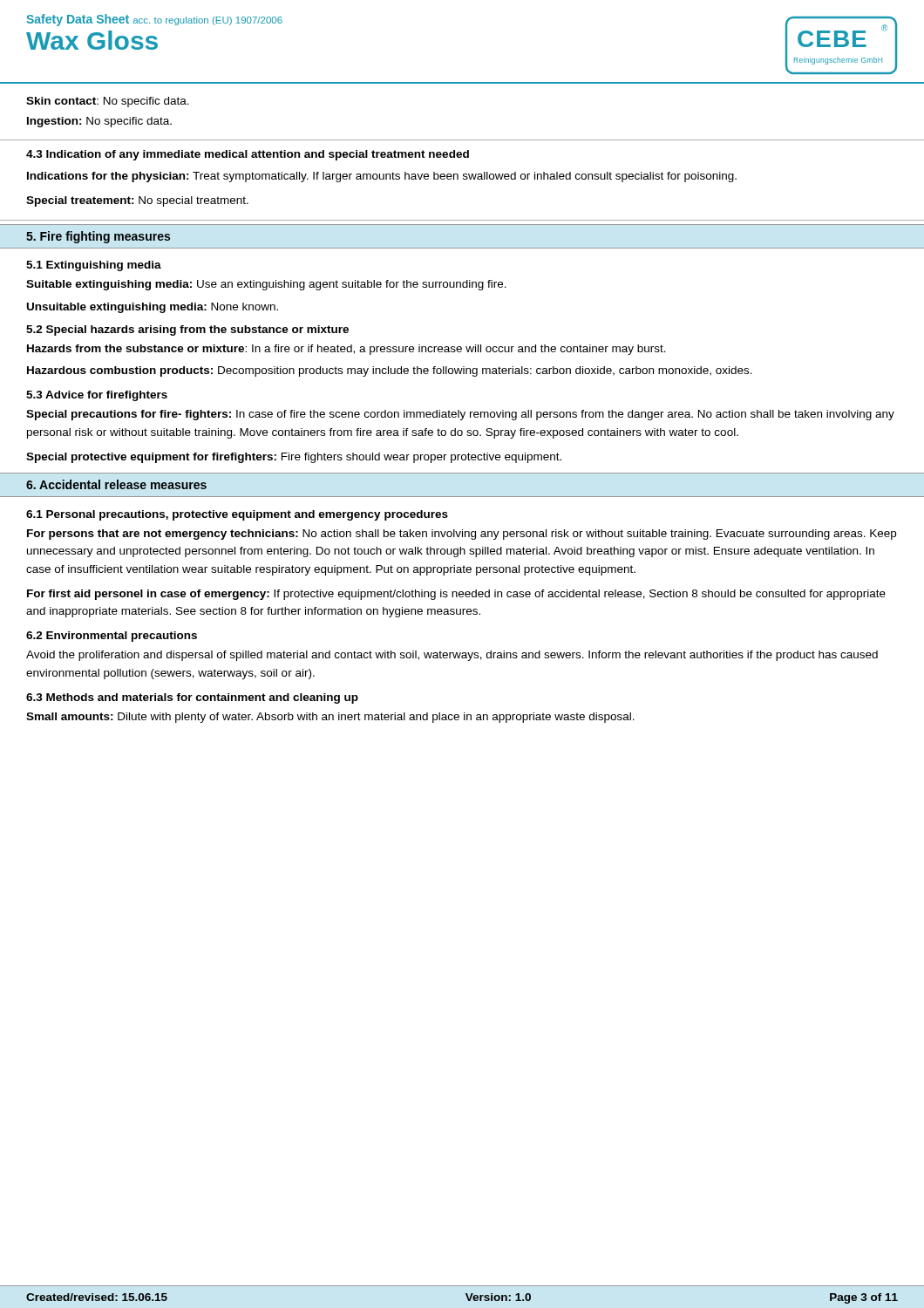Find the block on this page that starts "Special protective equipment for firefighters: Fire"
Viewport: 924px width, 1308px height.
(x=462, y=457)
